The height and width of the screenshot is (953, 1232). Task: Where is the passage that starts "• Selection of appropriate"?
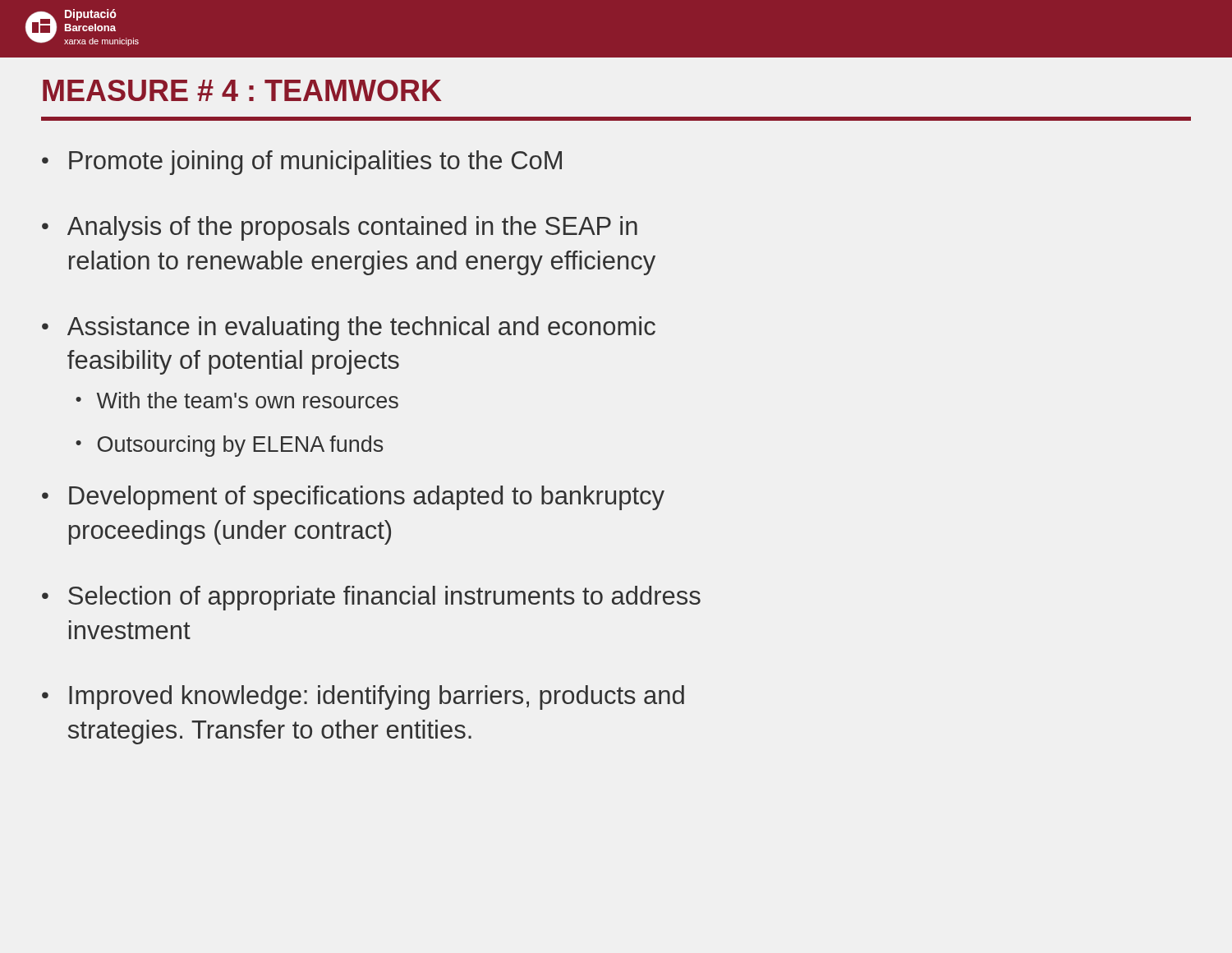(371, 613)
